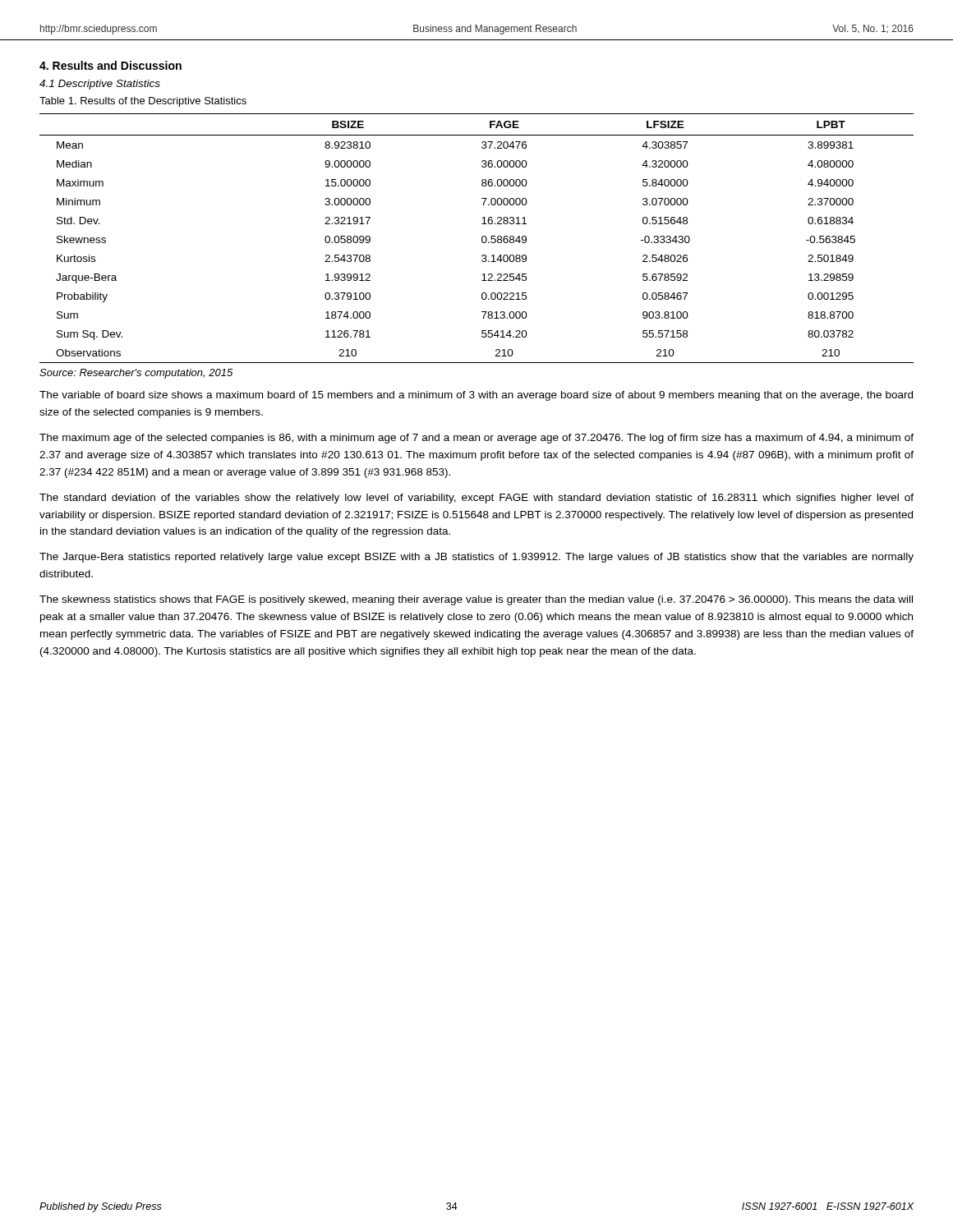Image resolution: width=953 pixels, height=1232 pixels.
Task: Point to the block beginning "The standard deviation of the variables show"
Action: click(x=476, y=514)
